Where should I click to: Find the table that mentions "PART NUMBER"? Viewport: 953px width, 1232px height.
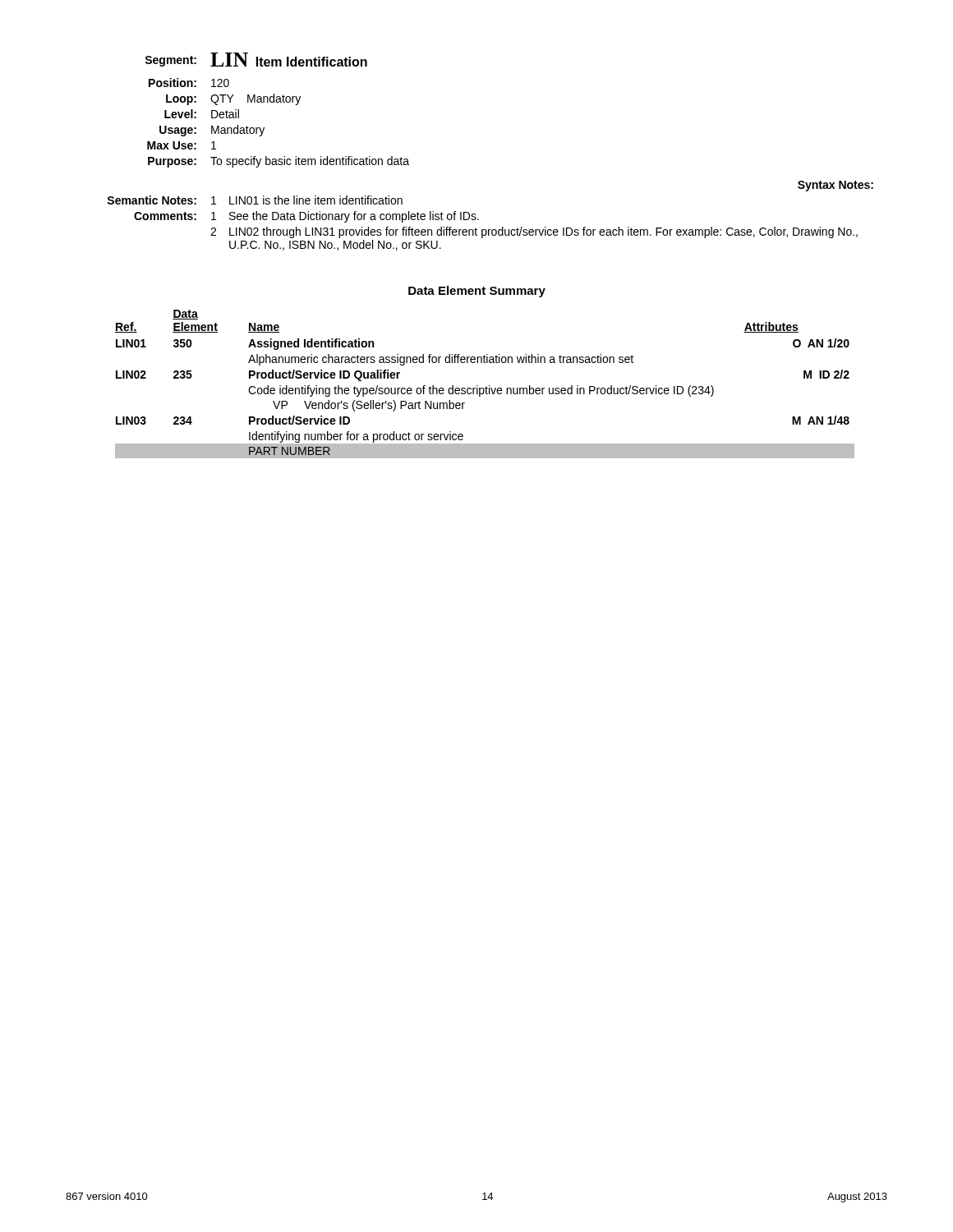click(x=476, y=382)
